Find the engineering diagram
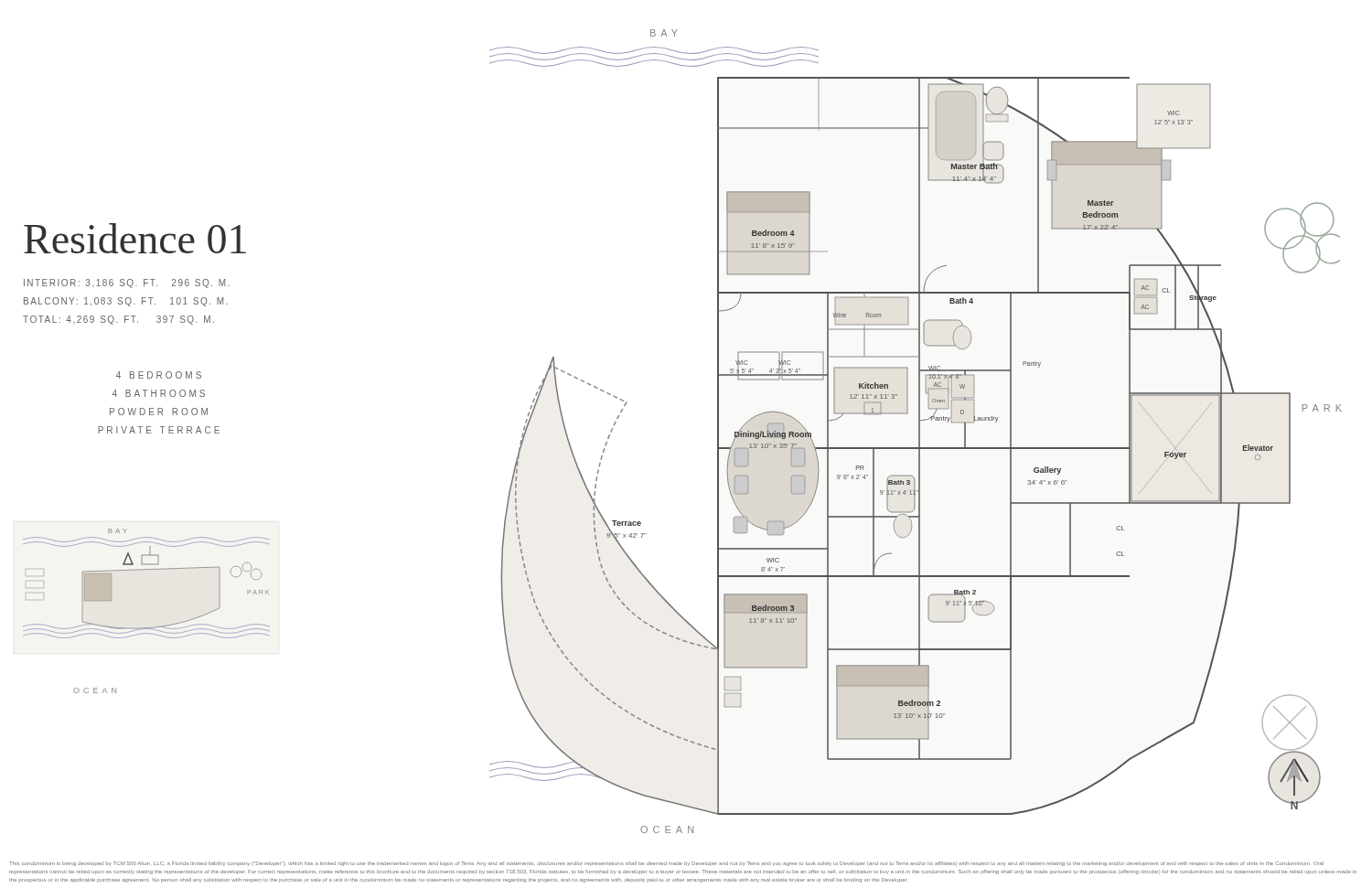1372x888 pixels. pos(832,430)
